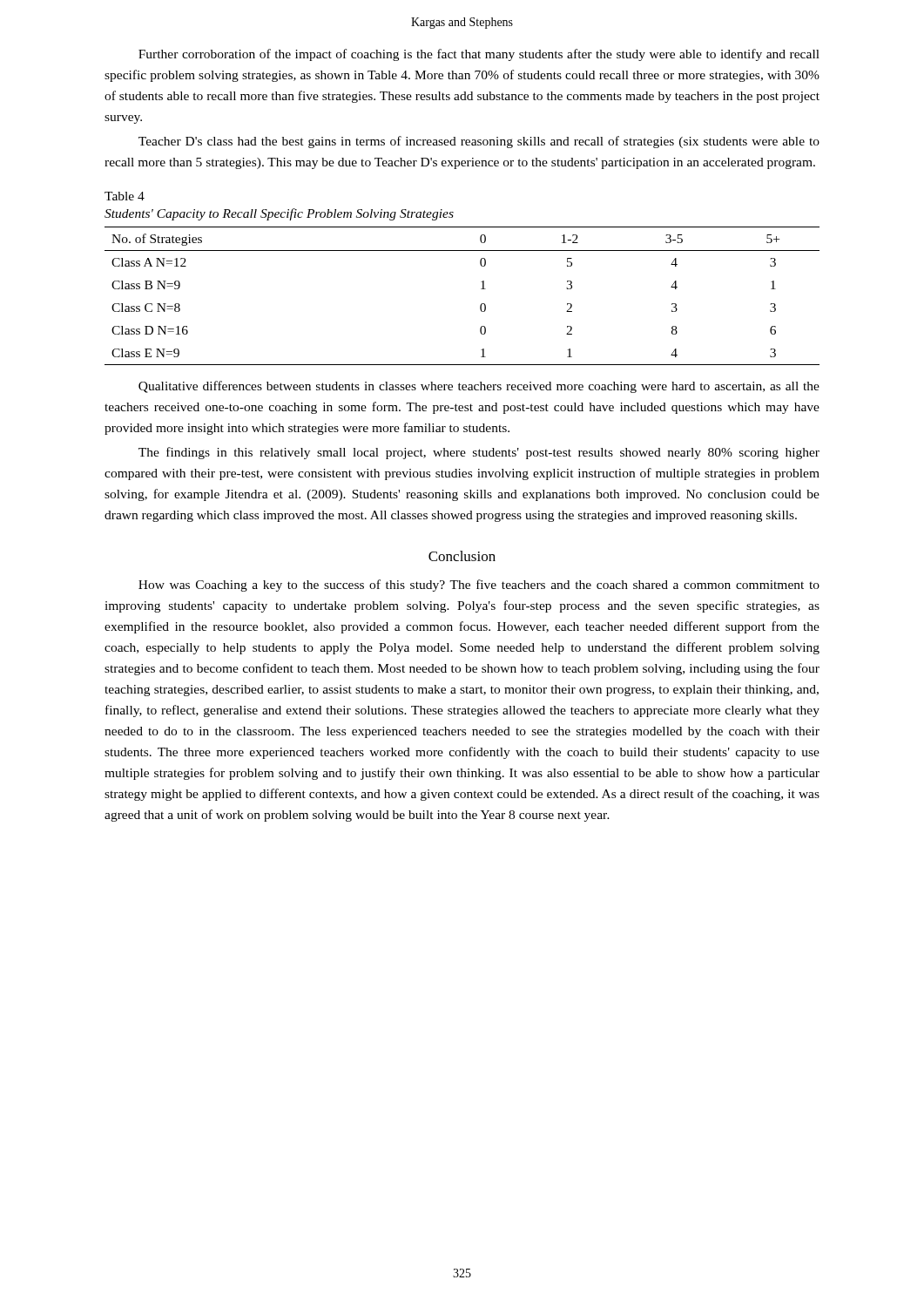
Task: Click on the text block that says "The findings in this"
Action: (x=462, y=484)
